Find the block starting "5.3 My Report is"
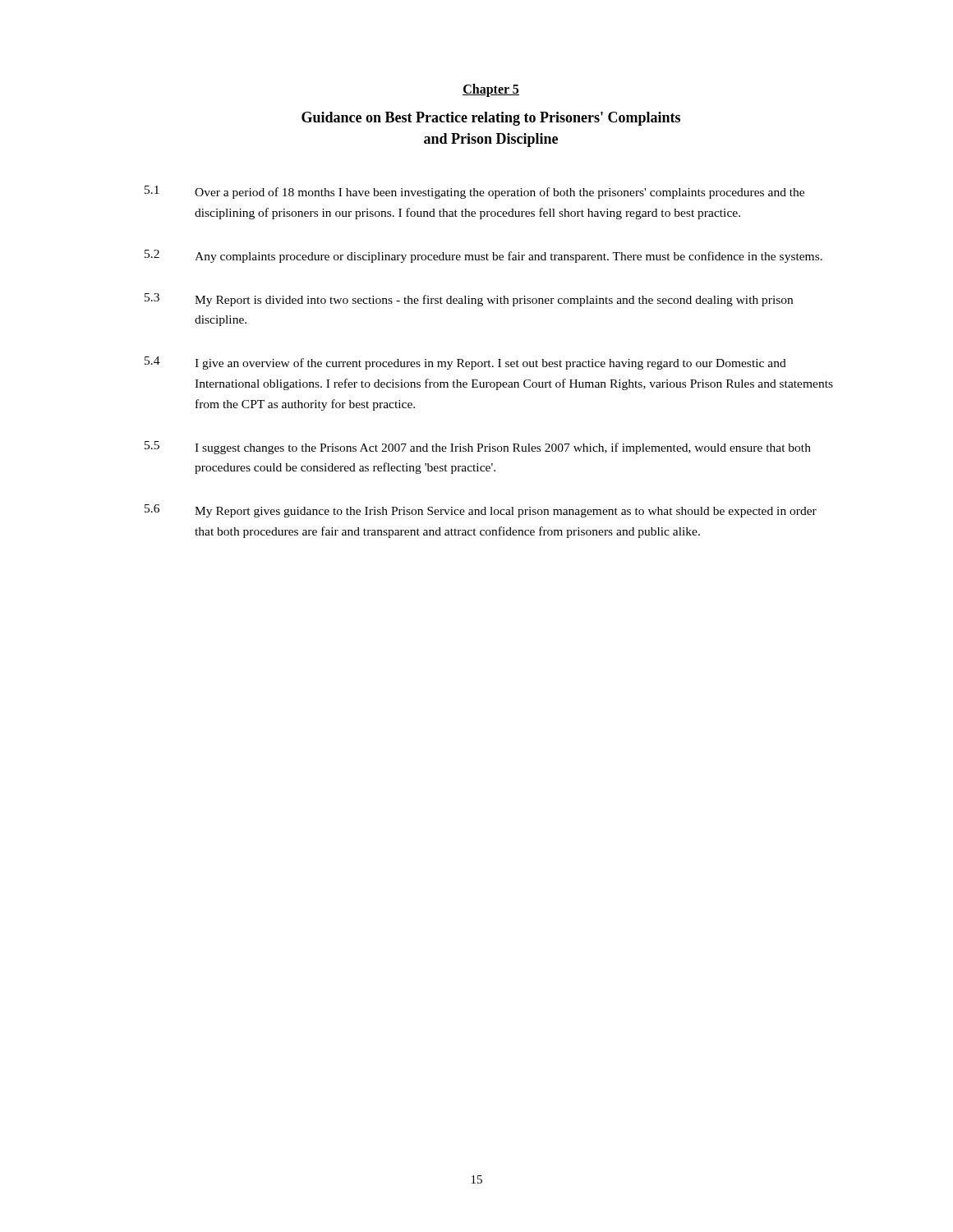Image resolution: width=953 pixels, height=1232 pixels. click(x=491, y=310)
